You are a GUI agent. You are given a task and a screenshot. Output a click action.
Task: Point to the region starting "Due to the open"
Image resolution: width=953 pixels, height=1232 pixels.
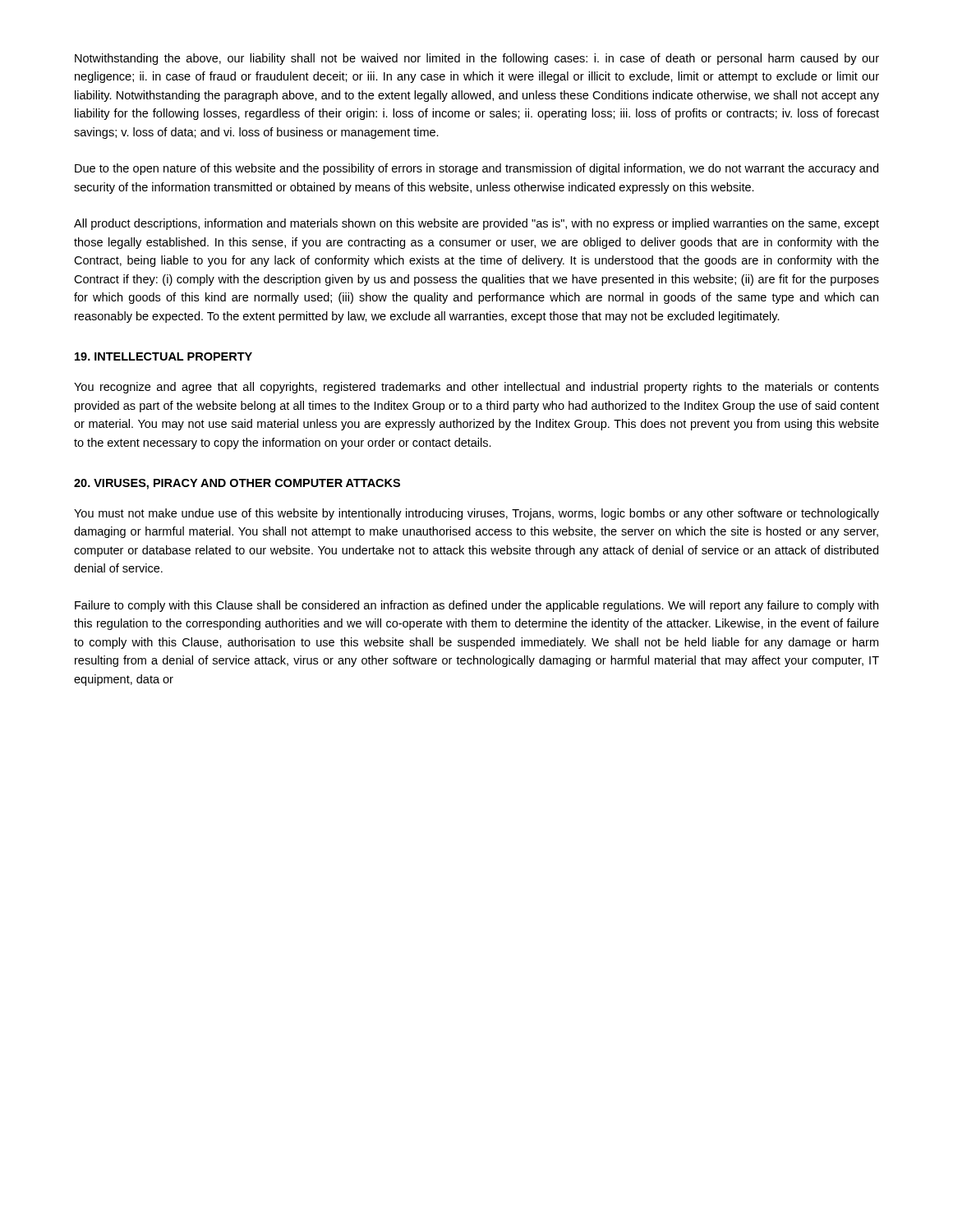[476, 178]
